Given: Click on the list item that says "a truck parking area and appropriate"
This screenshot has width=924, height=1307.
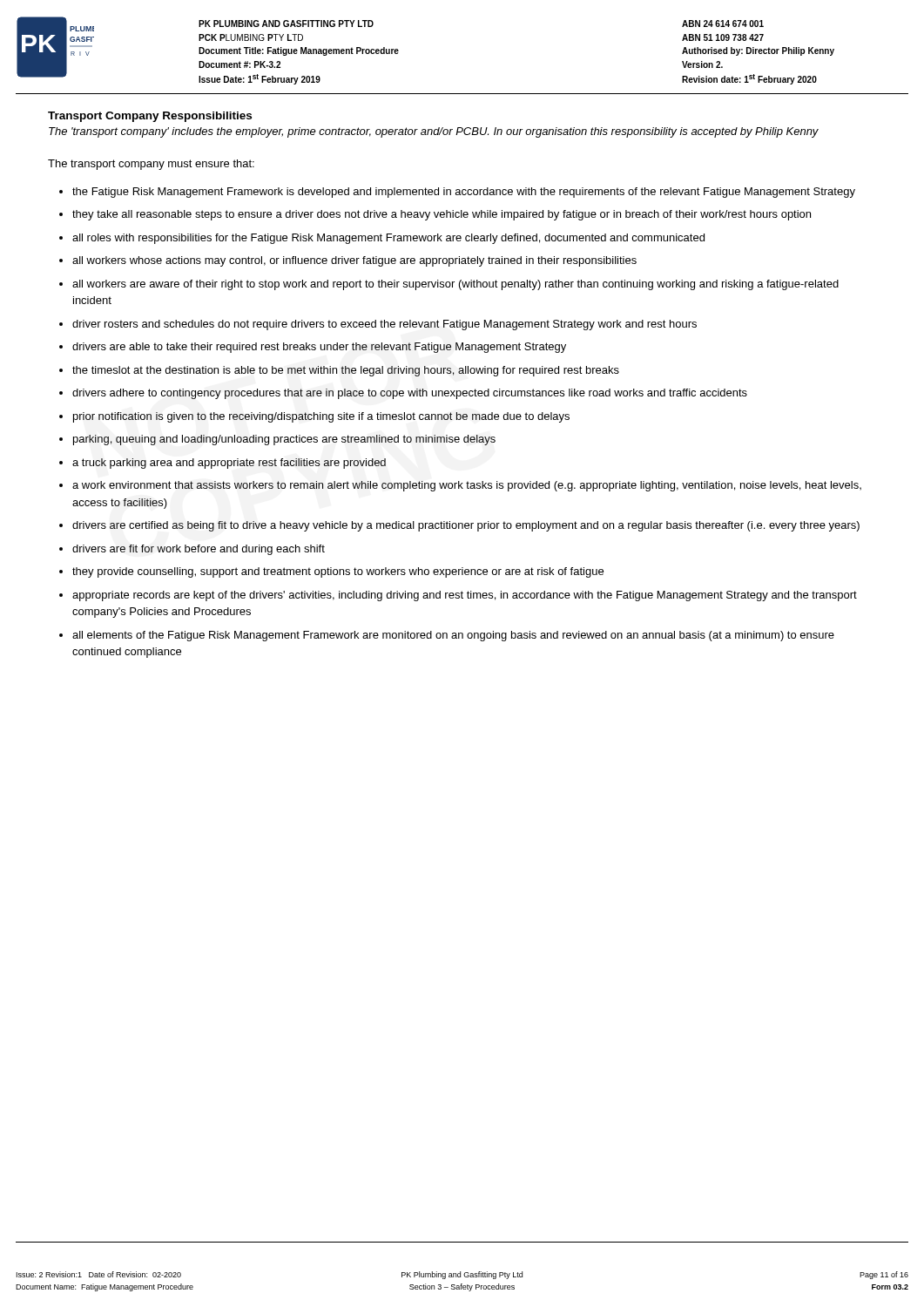Looking at the screenshot, I should pyautogui.click(x=229, y=462).
